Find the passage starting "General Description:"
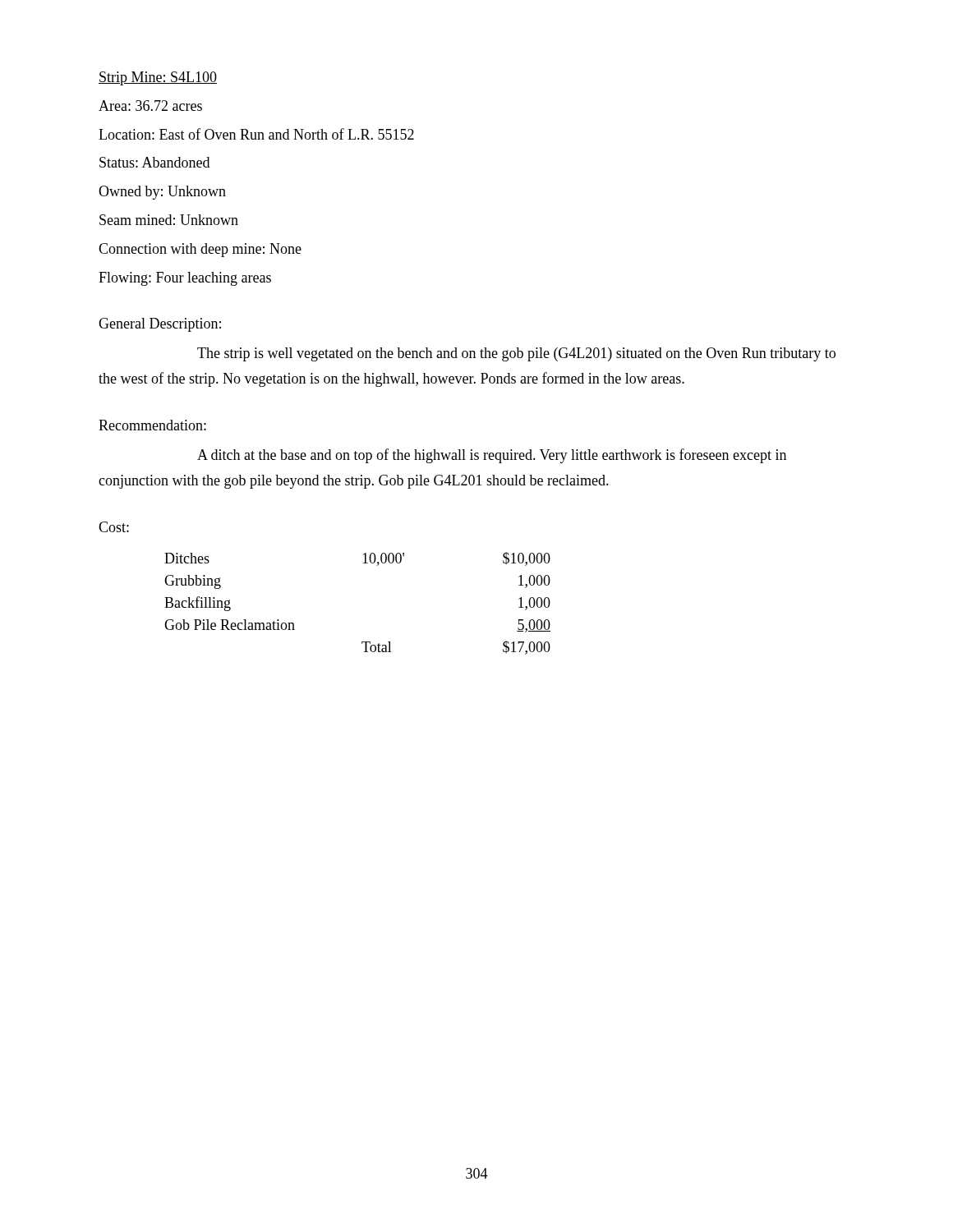The image size is (953, 1232). [160, 324]
